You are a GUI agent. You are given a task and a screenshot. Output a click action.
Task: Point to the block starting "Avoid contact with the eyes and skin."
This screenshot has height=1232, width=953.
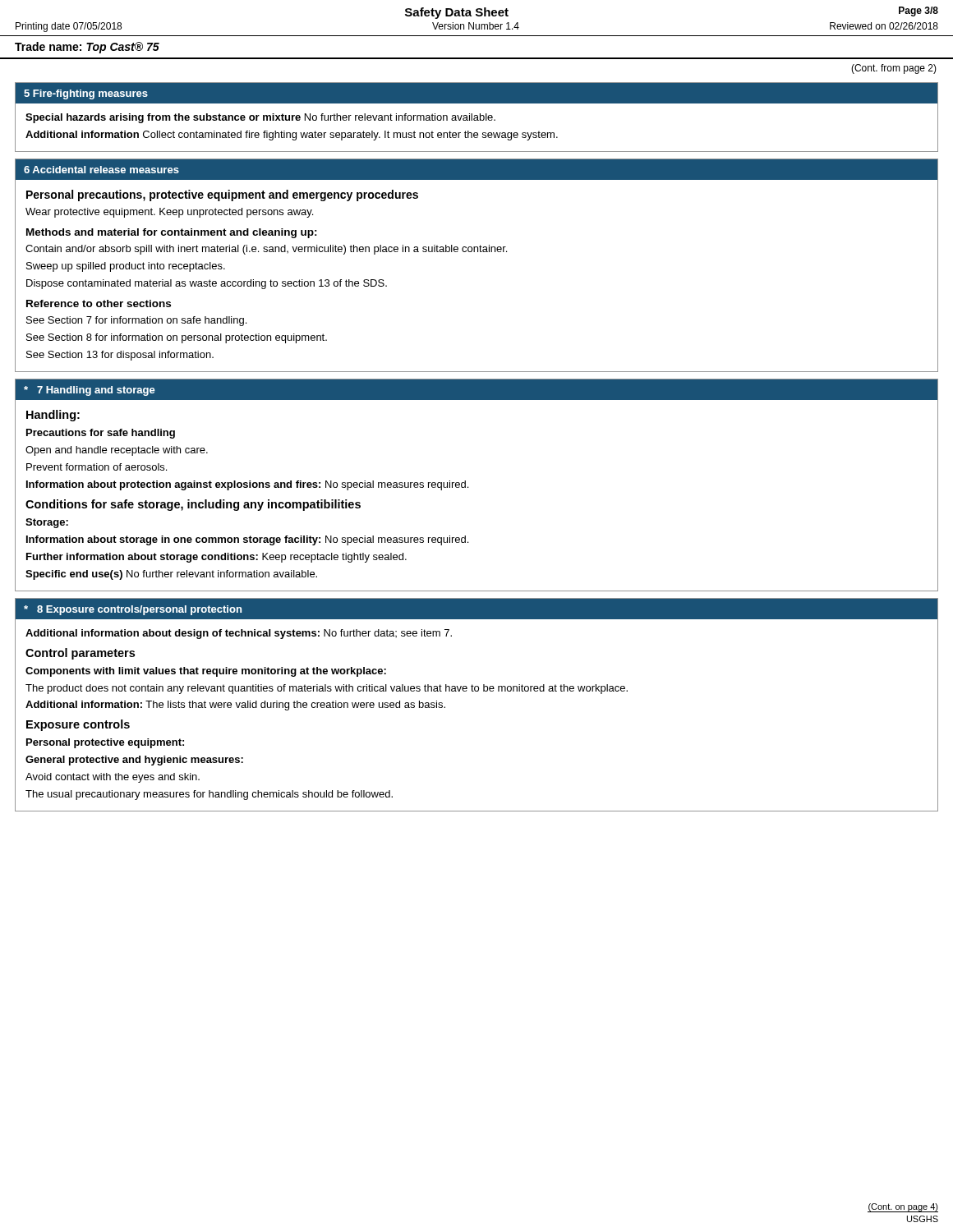click(113, 777)
